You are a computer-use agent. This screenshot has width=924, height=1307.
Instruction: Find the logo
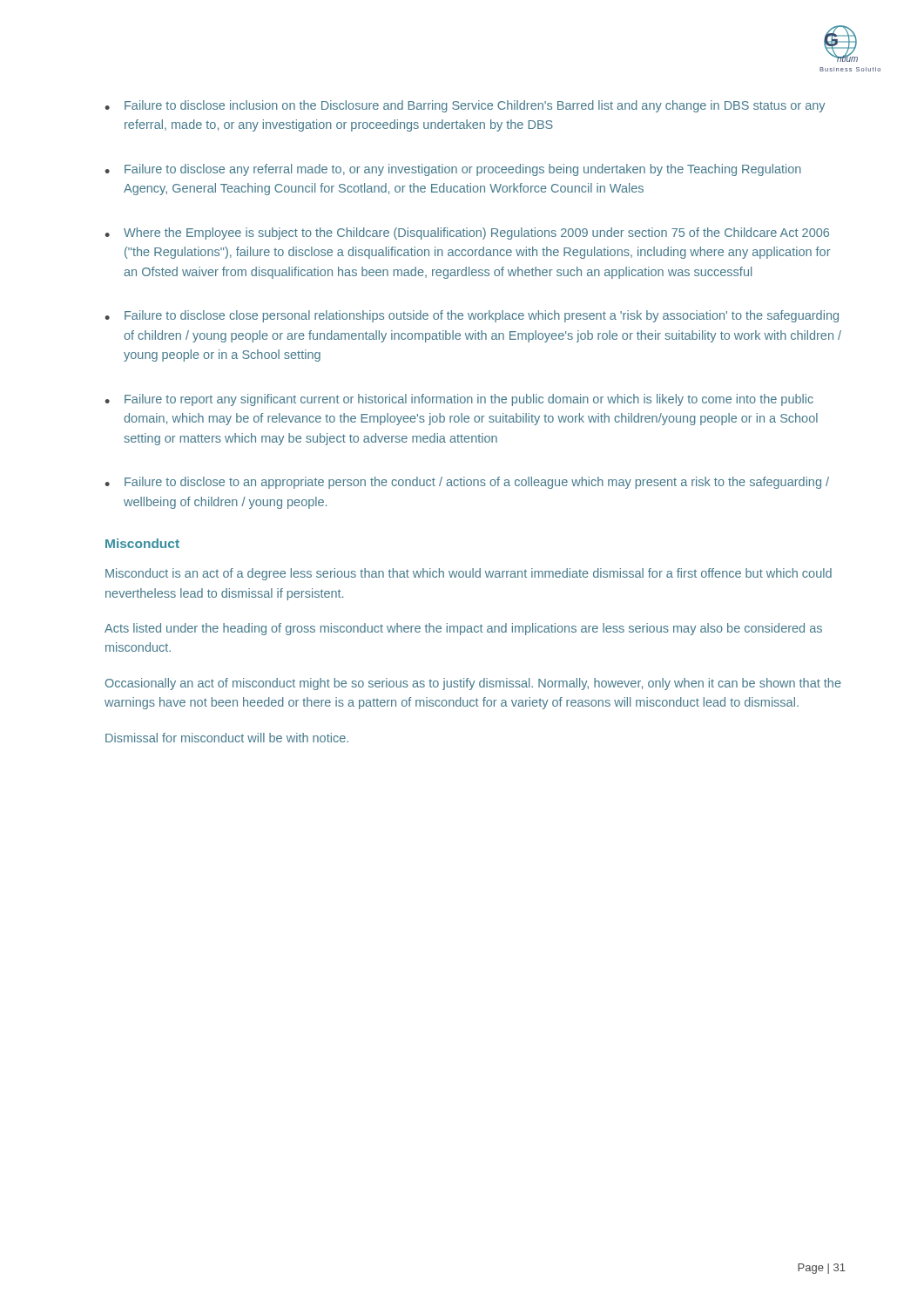tap(813, 52)
